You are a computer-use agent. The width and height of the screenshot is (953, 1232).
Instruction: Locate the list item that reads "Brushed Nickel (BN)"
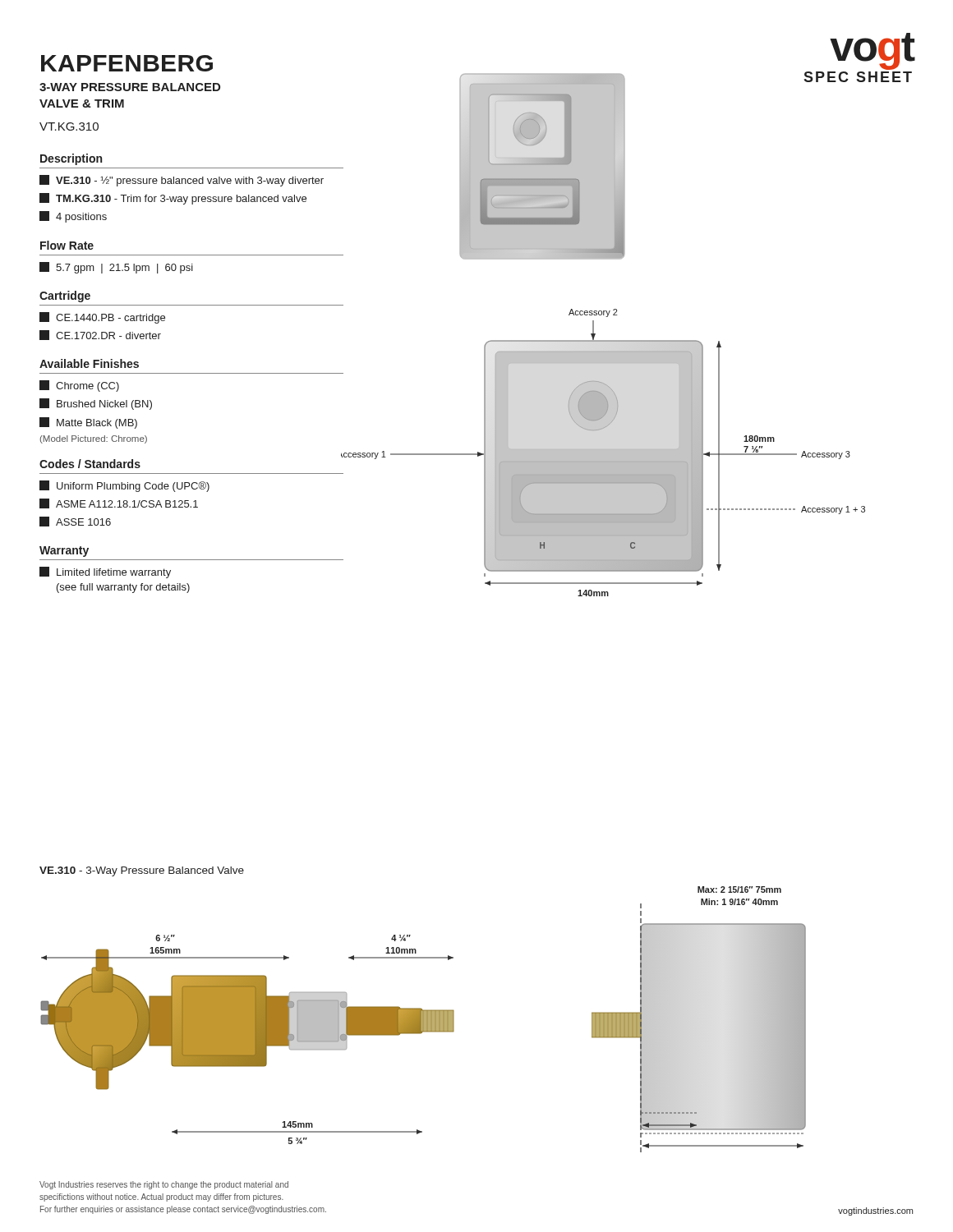[x=96, y=404]
